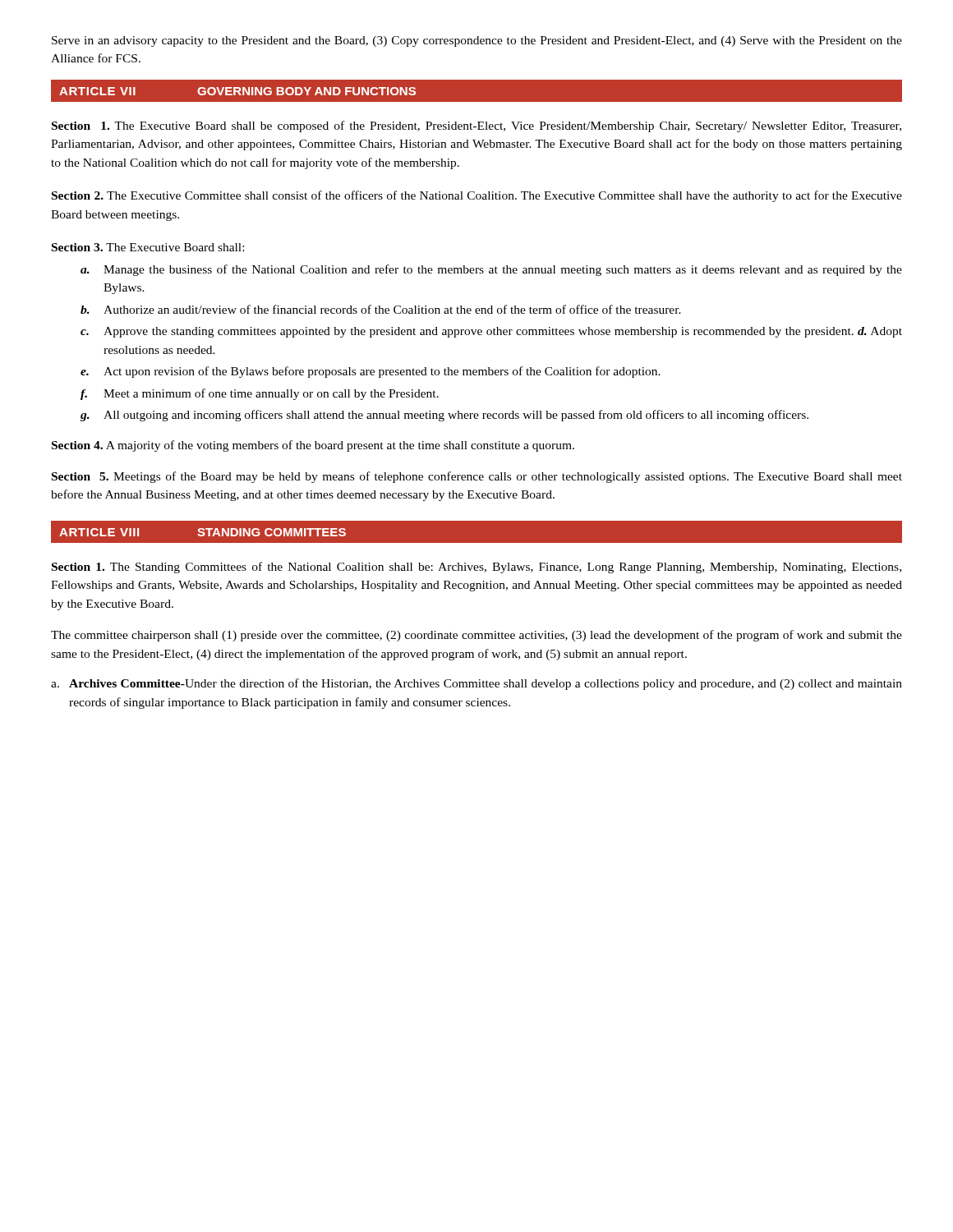Locate the text starting "c. Approve the standing committees"

(491, 341)
